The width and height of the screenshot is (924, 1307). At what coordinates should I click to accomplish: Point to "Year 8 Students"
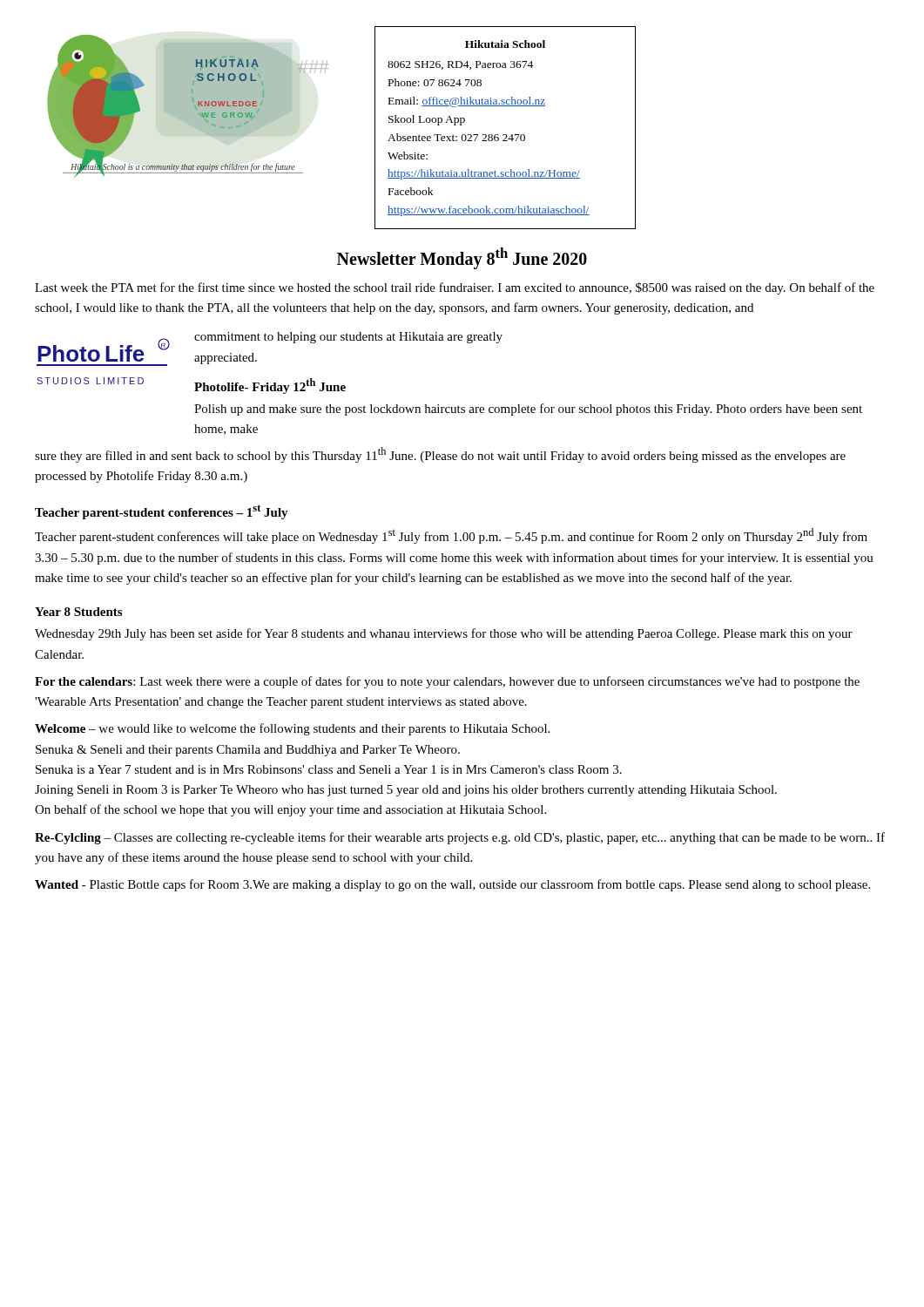click(79, 612)
